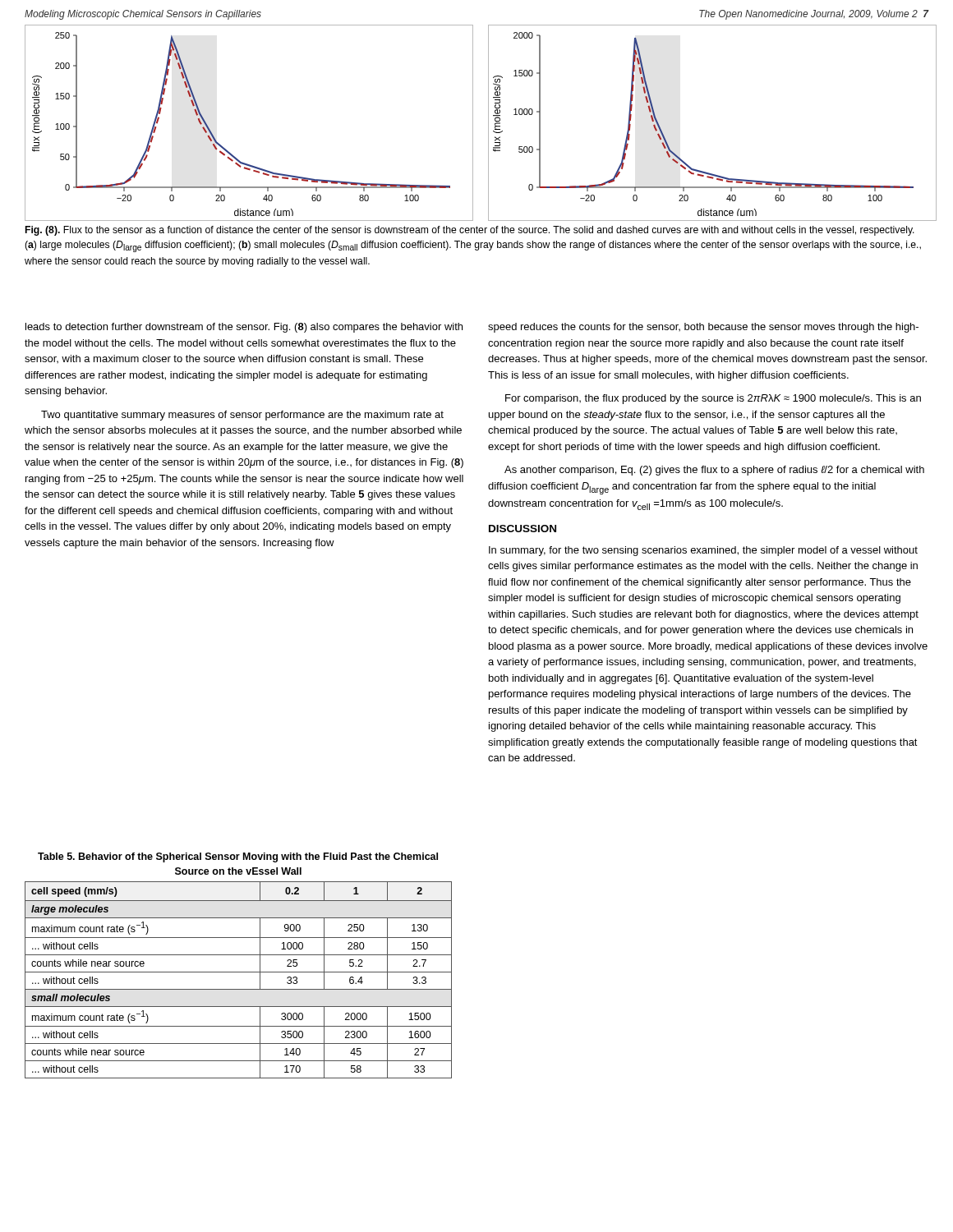
Task: Point to the region starting "Fig. (8). Flux"
Action: pos(473,246)
